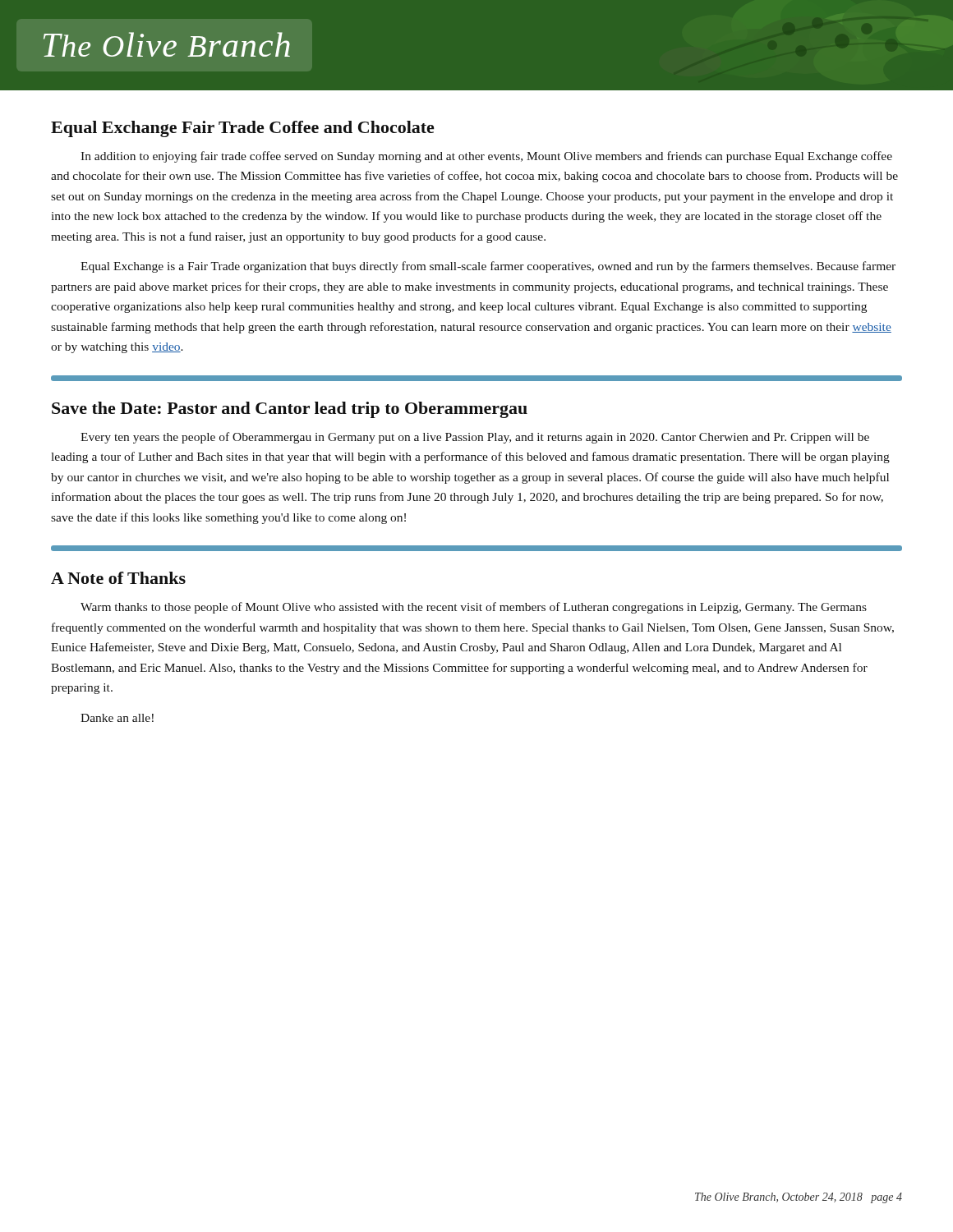Viewport: 953px width, 1232px height.
Task: Click on the region starting "Every ten years the people of Oberammergau in"
Action: coord(470,477)
